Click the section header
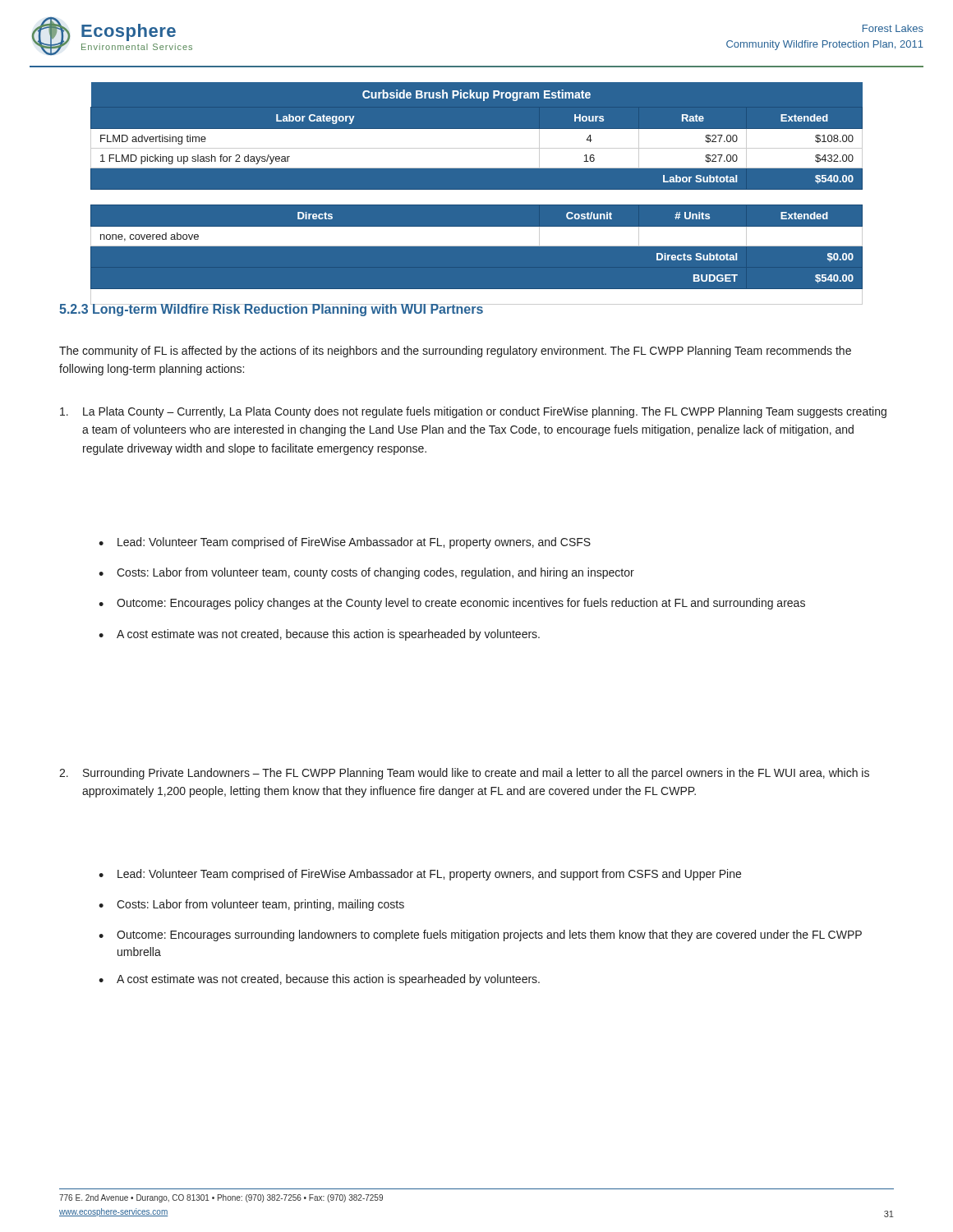Screen dimensions: 1232x953 click(271, 309)
